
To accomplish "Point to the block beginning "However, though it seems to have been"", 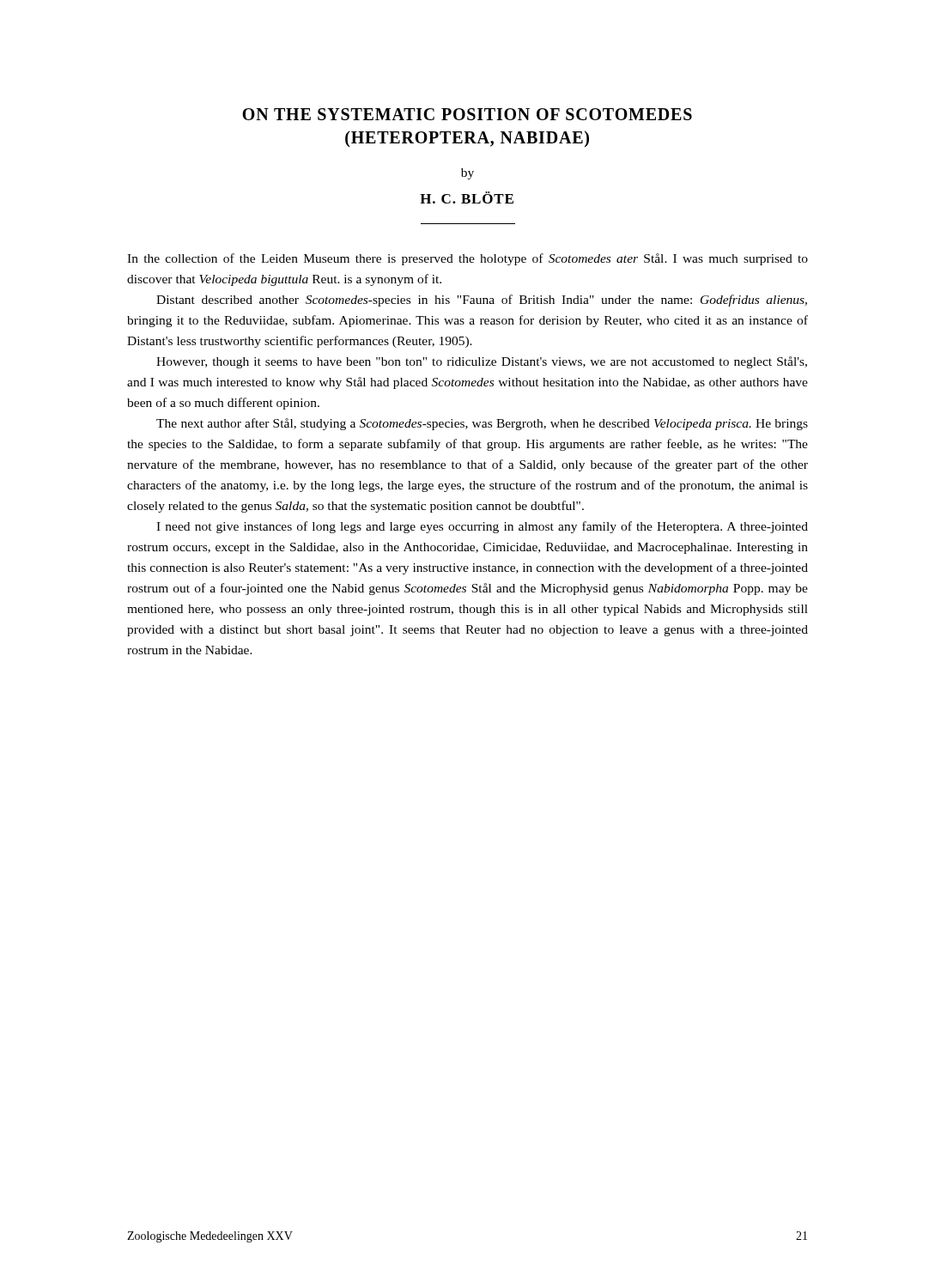I will (x=468, y=382).
